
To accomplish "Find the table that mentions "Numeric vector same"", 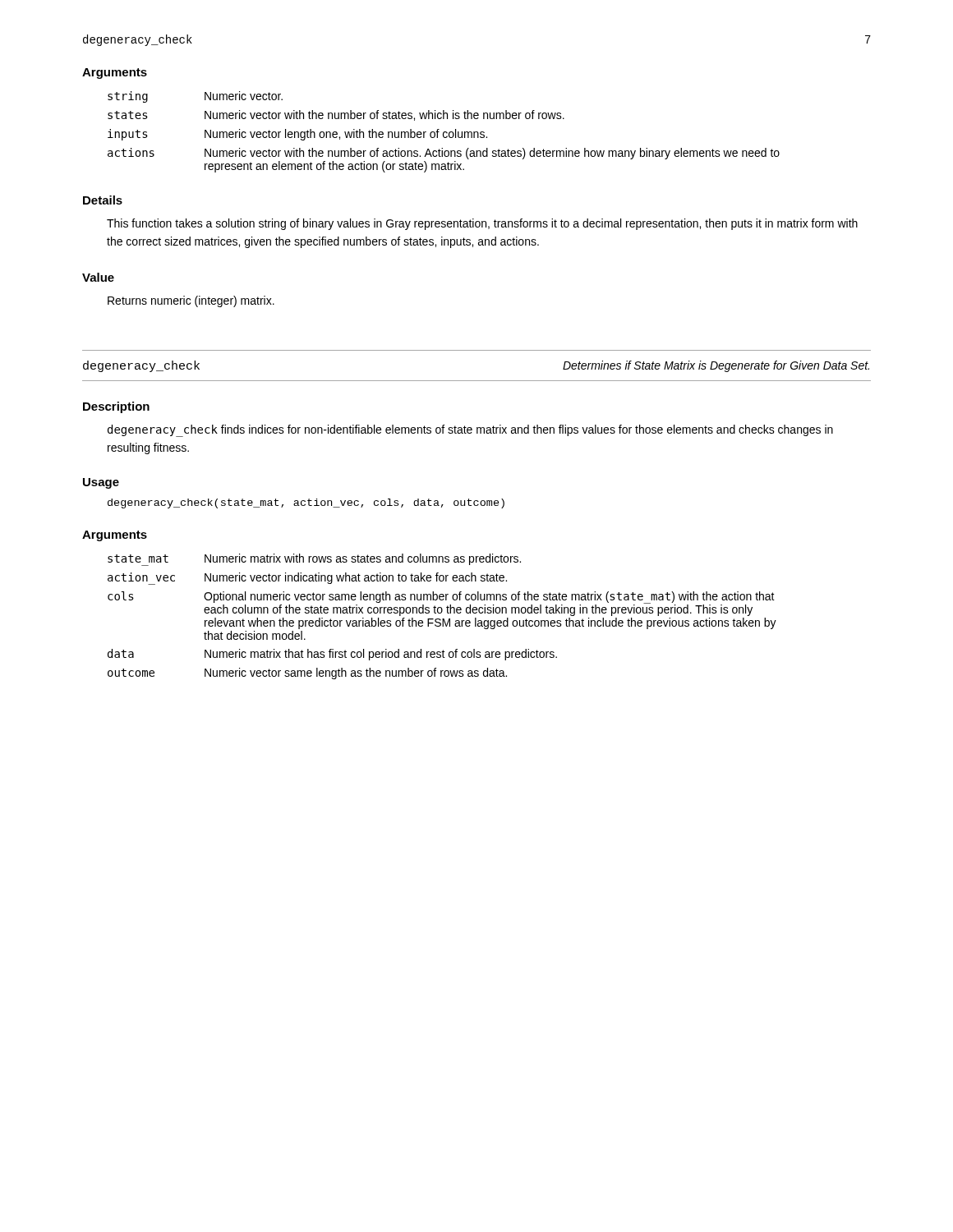I will (476, 616).
